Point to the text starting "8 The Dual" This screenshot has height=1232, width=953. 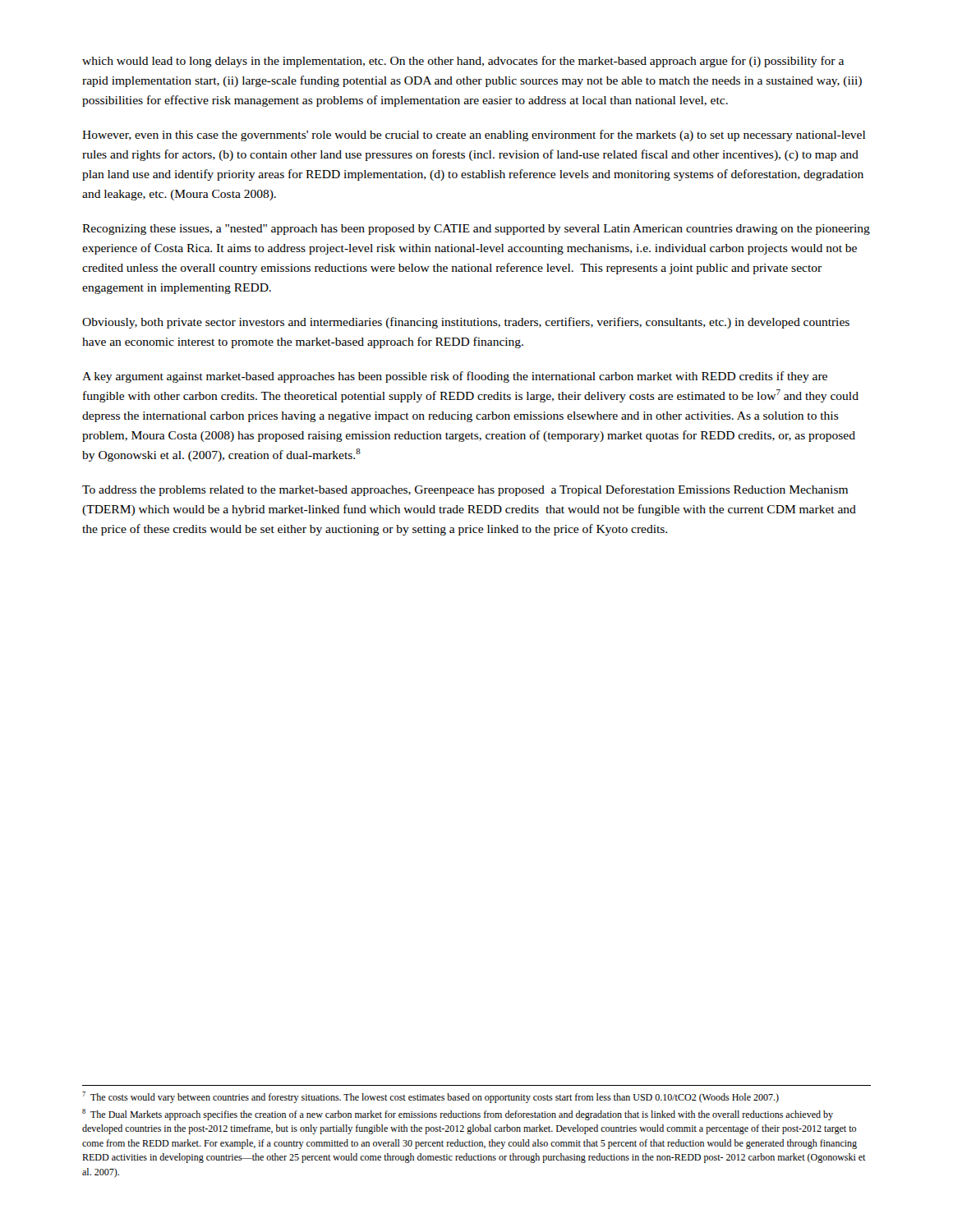[474, 1143]
